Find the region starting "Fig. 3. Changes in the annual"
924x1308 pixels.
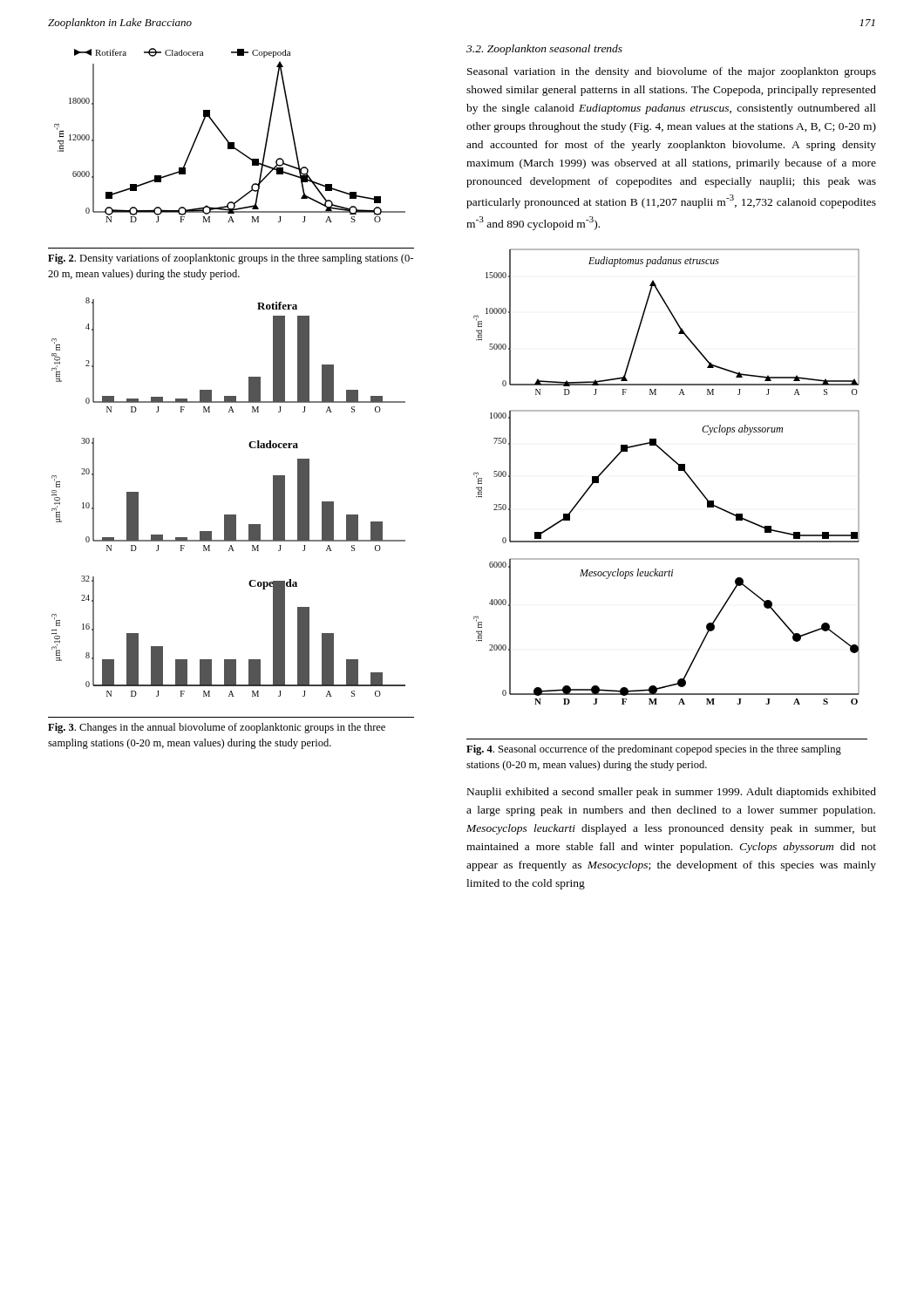(x=217, y=735)
